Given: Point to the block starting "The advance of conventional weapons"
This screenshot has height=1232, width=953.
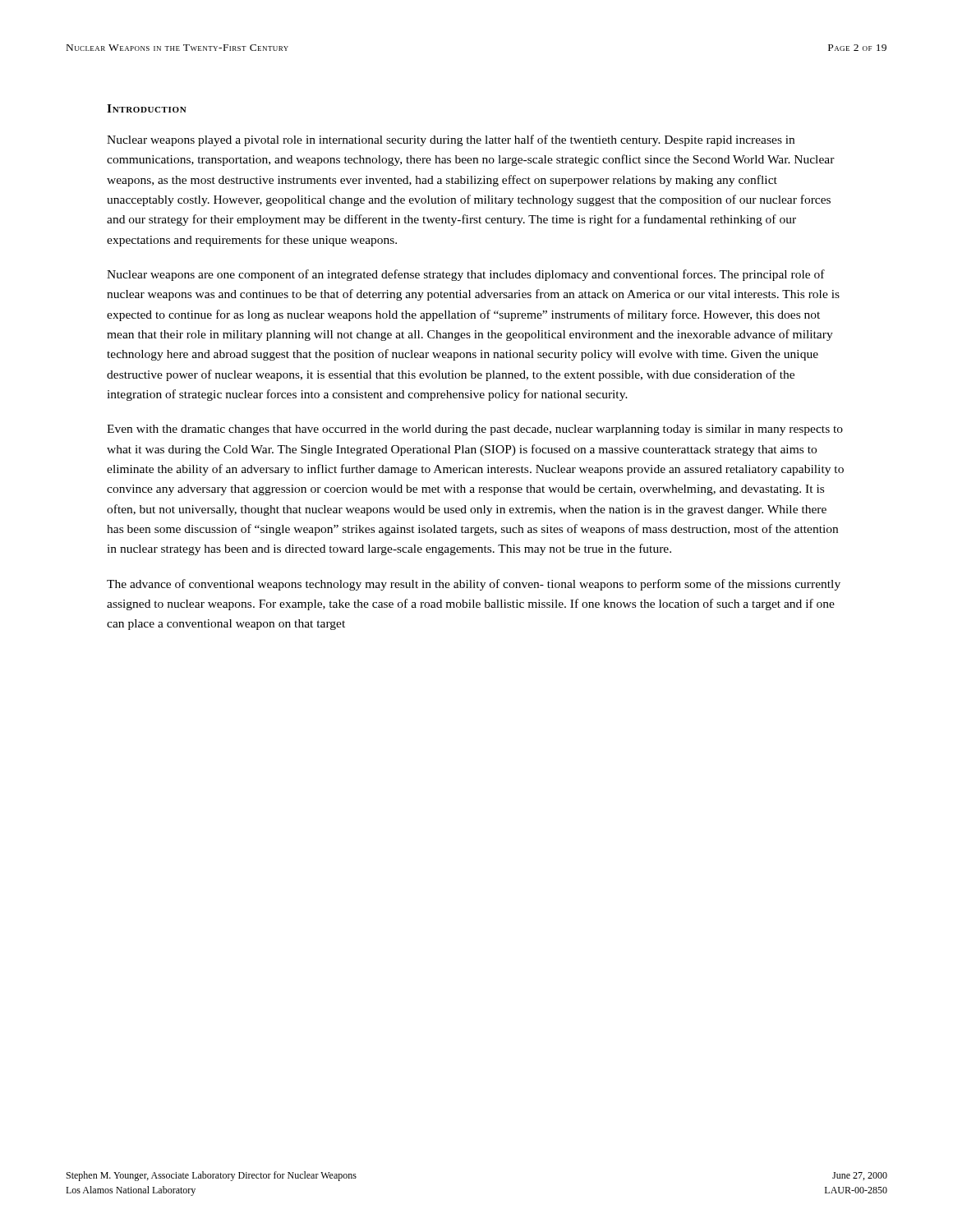Looking at the screenshot, I should point(474,603).
